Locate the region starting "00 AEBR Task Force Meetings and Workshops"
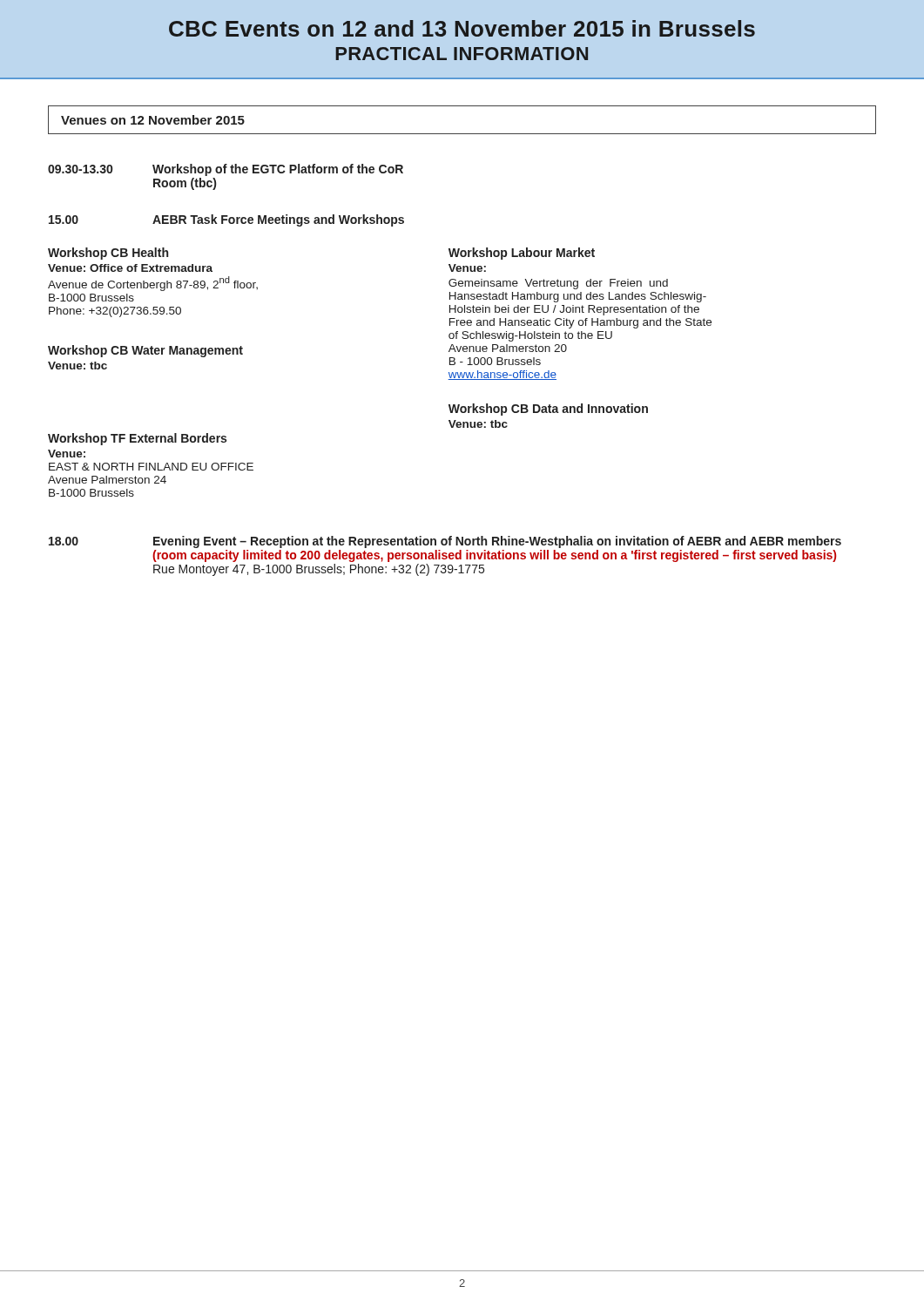The image size is (924, 1307). [x=226, y=220]
